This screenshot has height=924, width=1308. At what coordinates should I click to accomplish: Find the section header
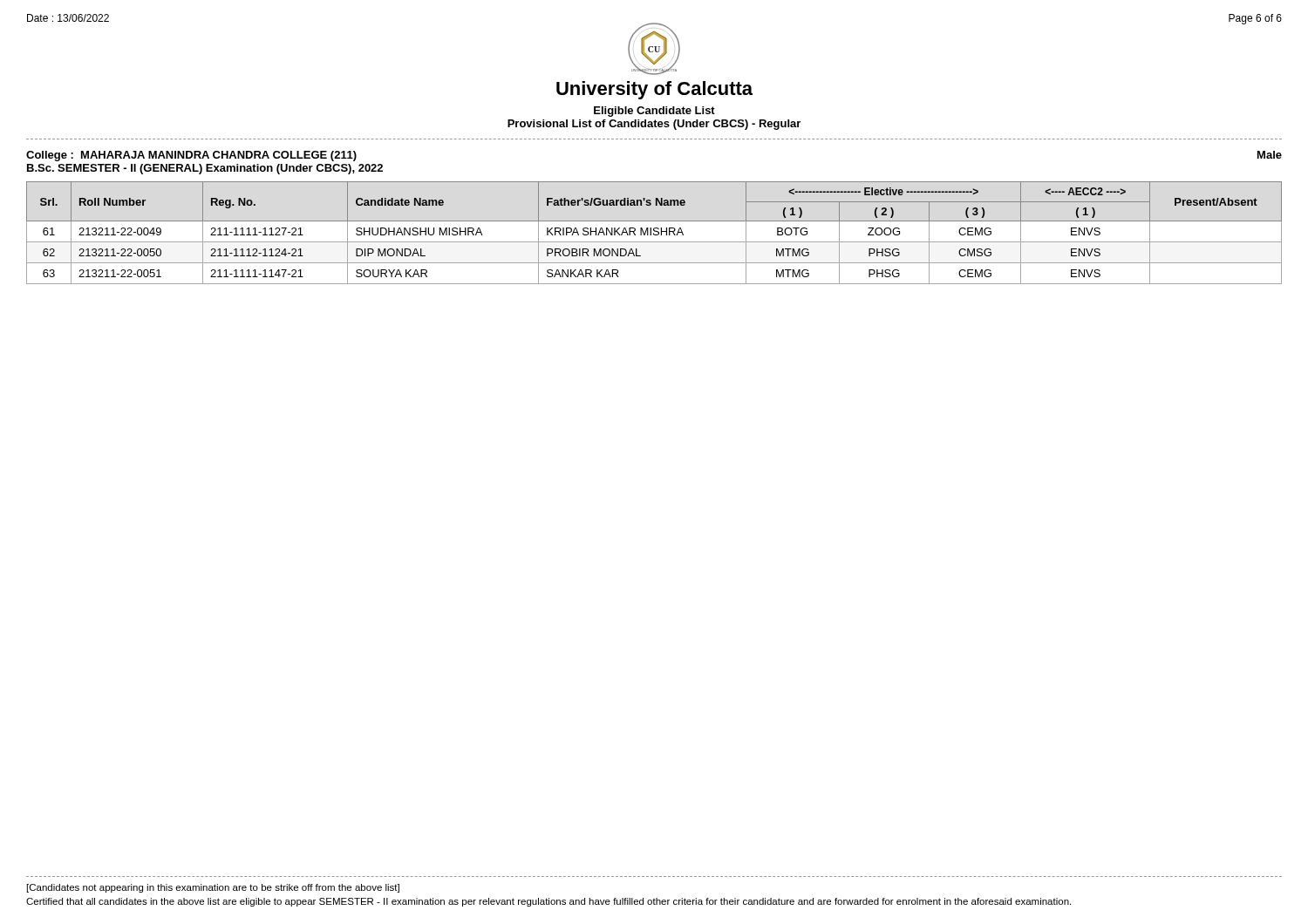click(654, 161)
